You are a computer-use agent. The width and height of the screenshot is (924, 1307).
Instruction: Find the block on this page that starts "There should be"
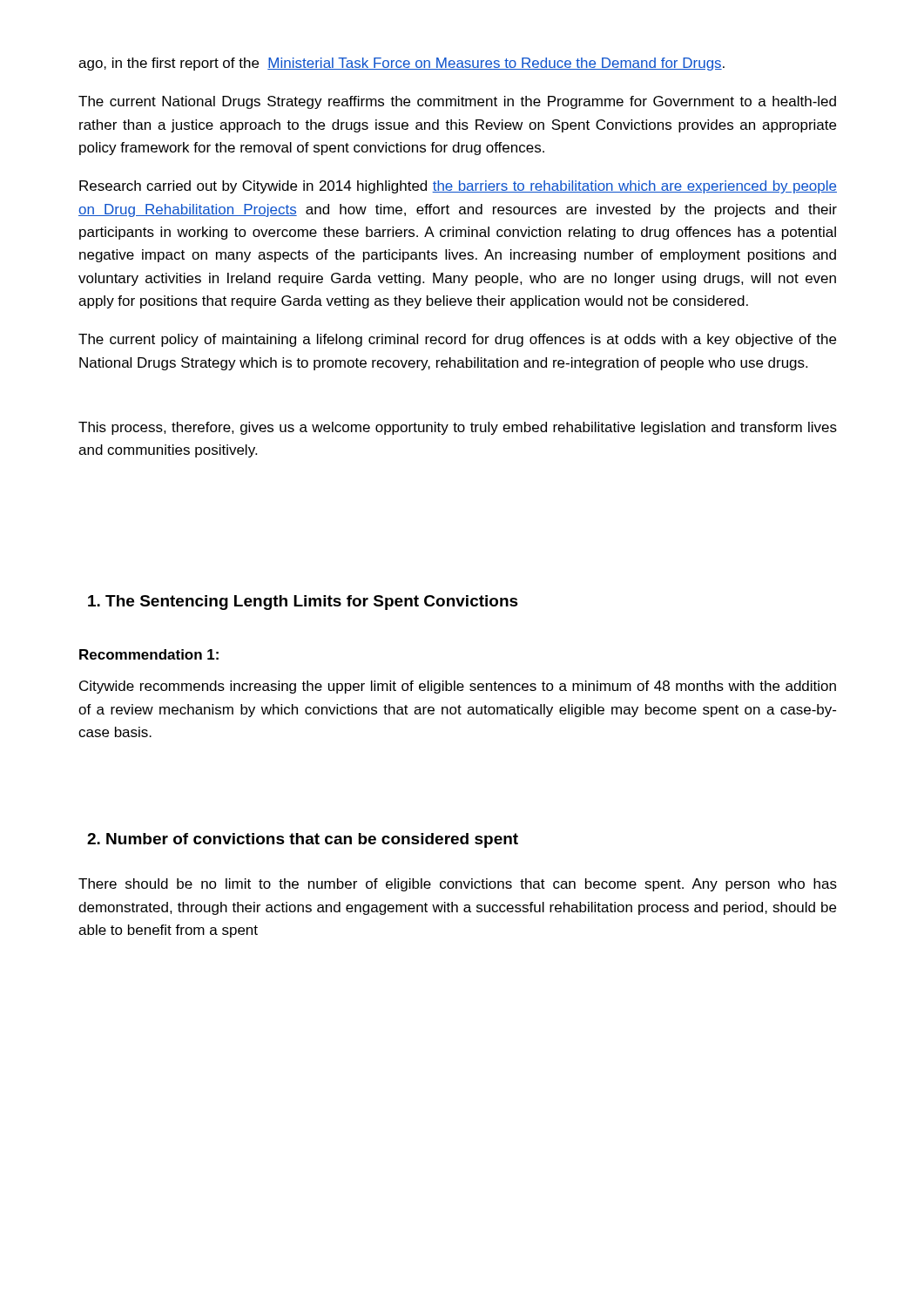[458, 908]
